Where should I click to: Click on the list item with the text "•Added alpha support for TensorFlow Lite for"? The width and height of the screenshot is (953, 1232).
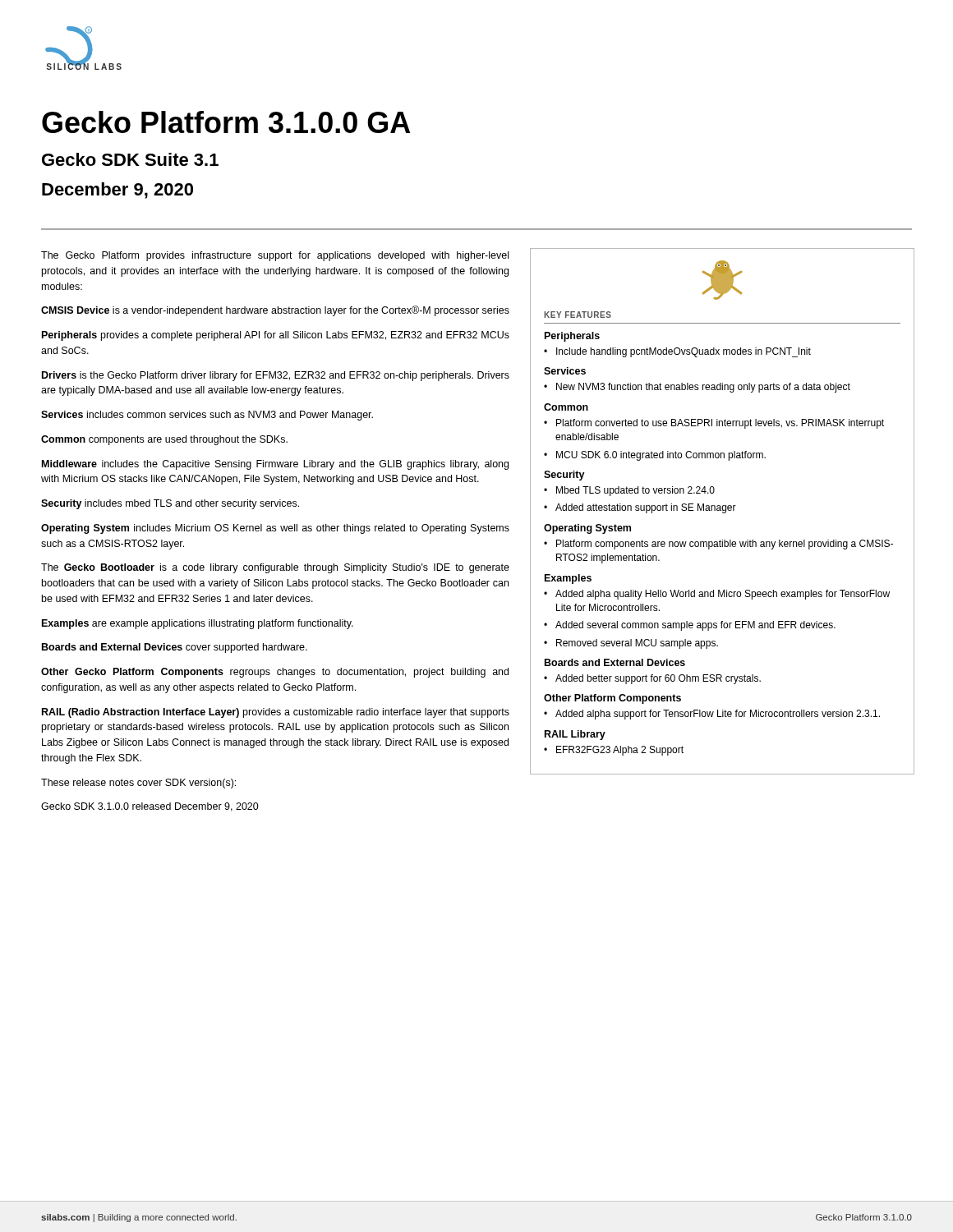point(712,715)
